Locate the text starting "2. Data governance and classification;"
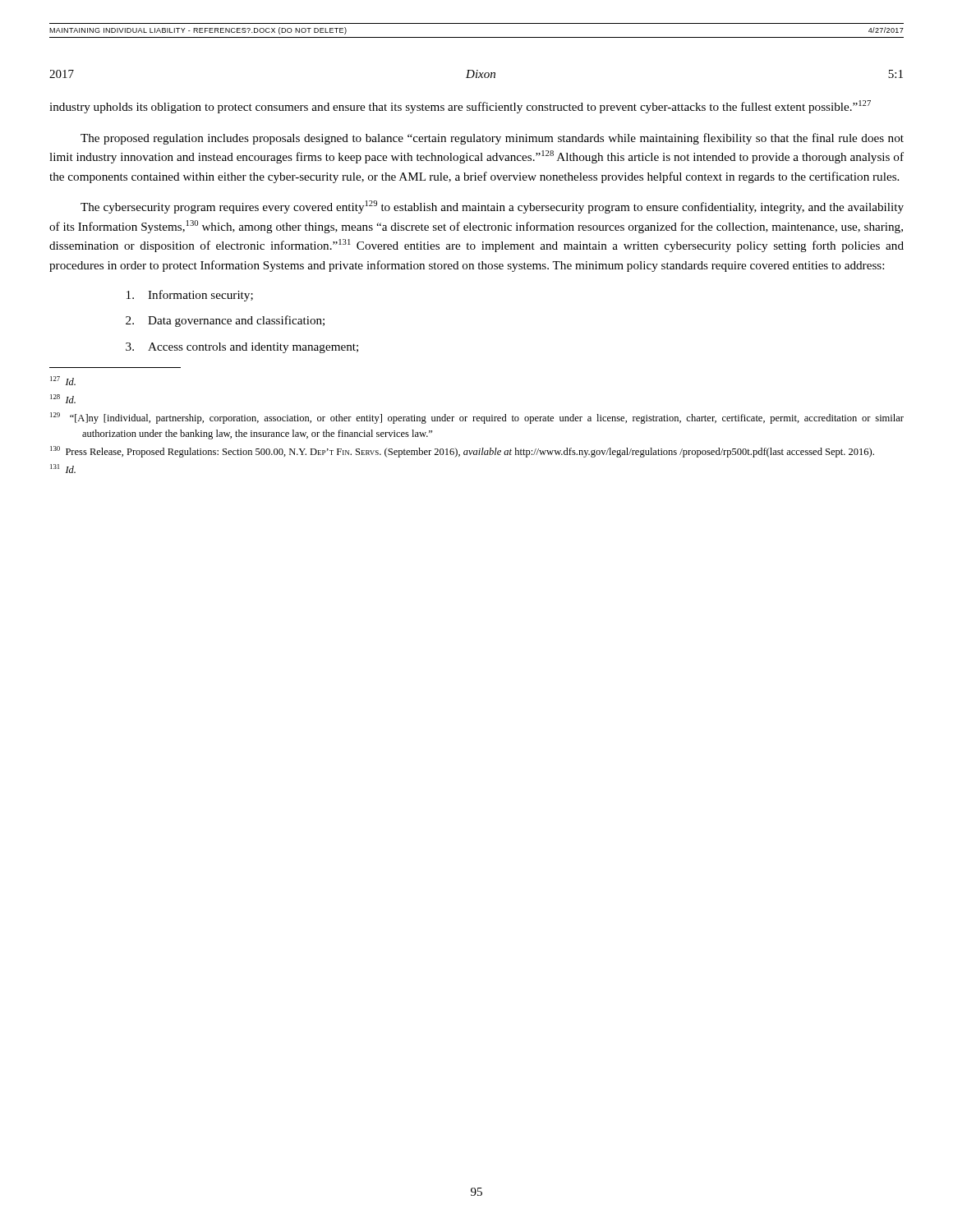953x1232 pixels. coord(220,320)
